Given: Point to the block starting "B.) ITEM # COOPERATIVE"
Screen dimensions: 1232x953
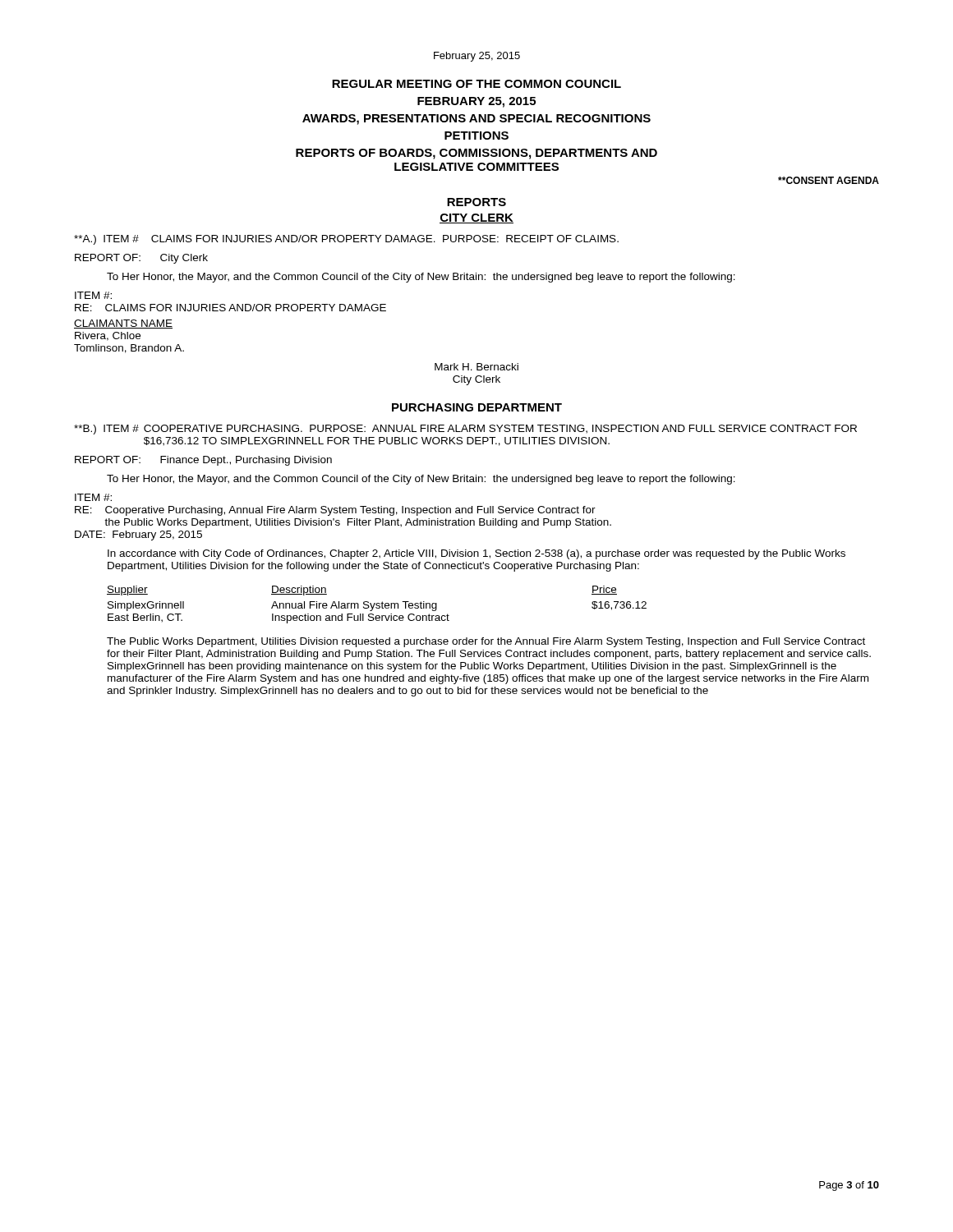Looking at the screenshot, I should [x=476, y=435].
